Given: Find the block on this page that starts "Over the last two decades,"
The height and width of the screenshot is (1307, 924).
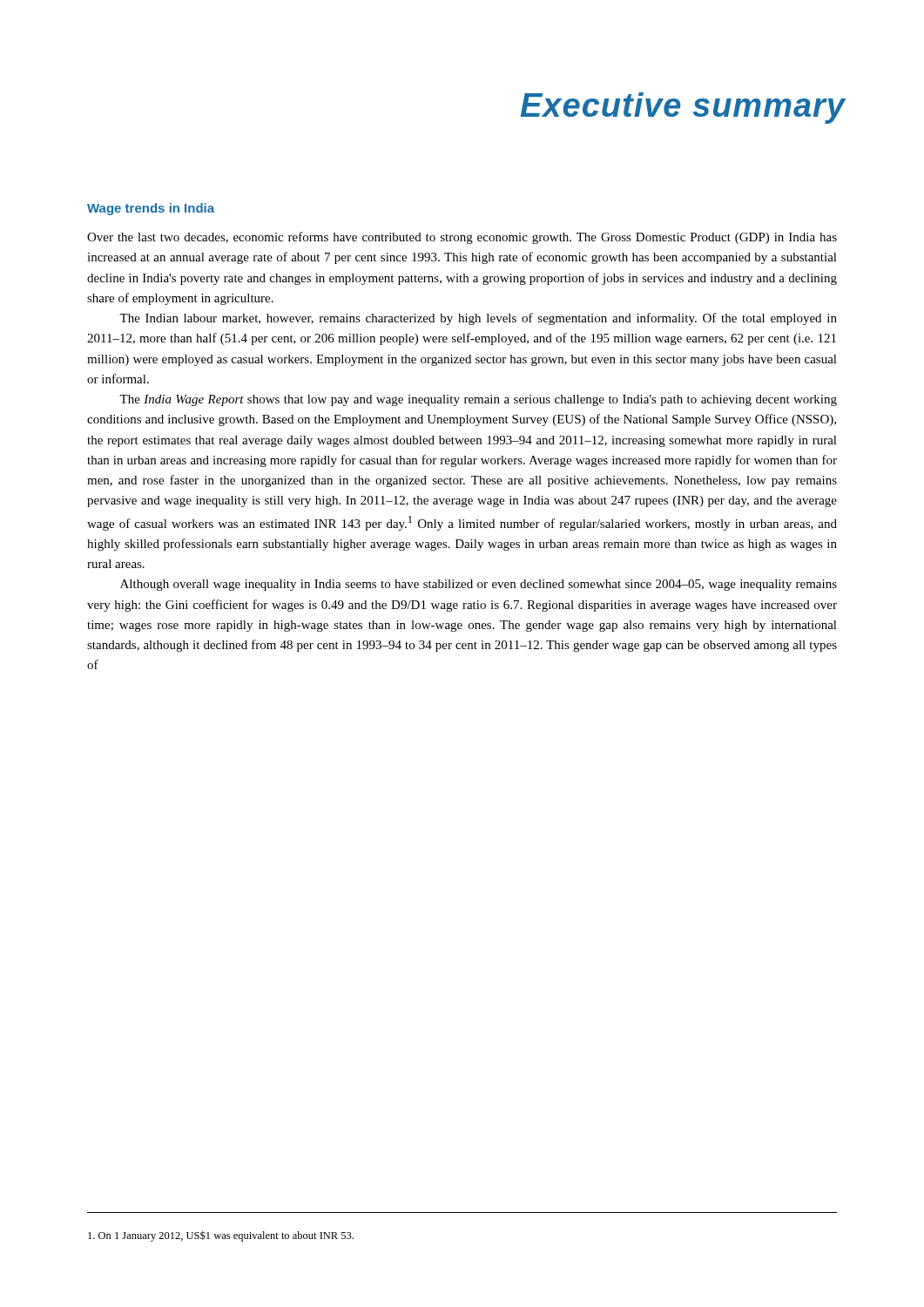Looking at the screenshot, I should [x=462, y=452].
